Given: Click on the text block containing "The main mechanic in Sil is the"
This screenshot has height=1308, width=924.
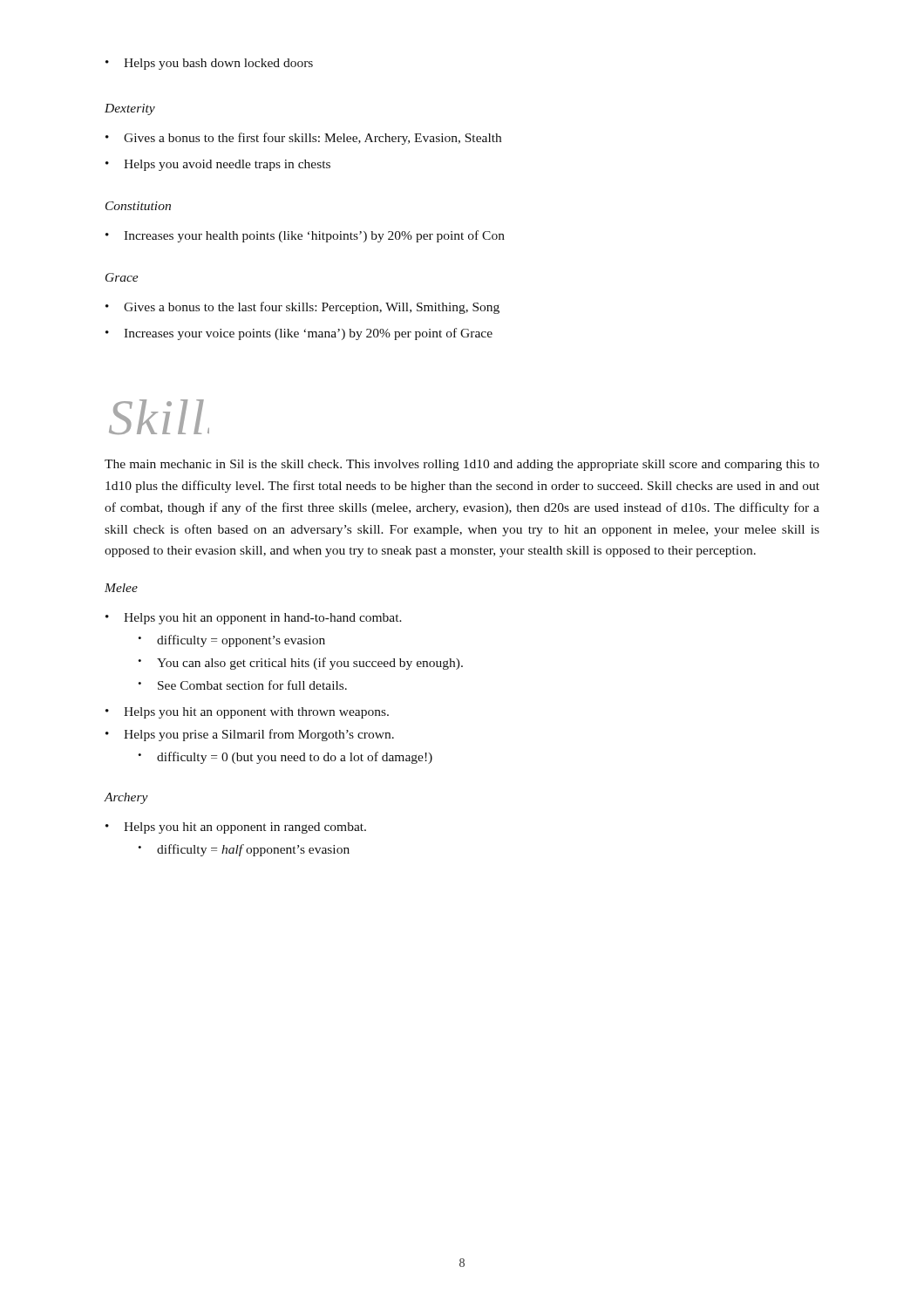Looking at the screenshot, I should pos(462,507).
